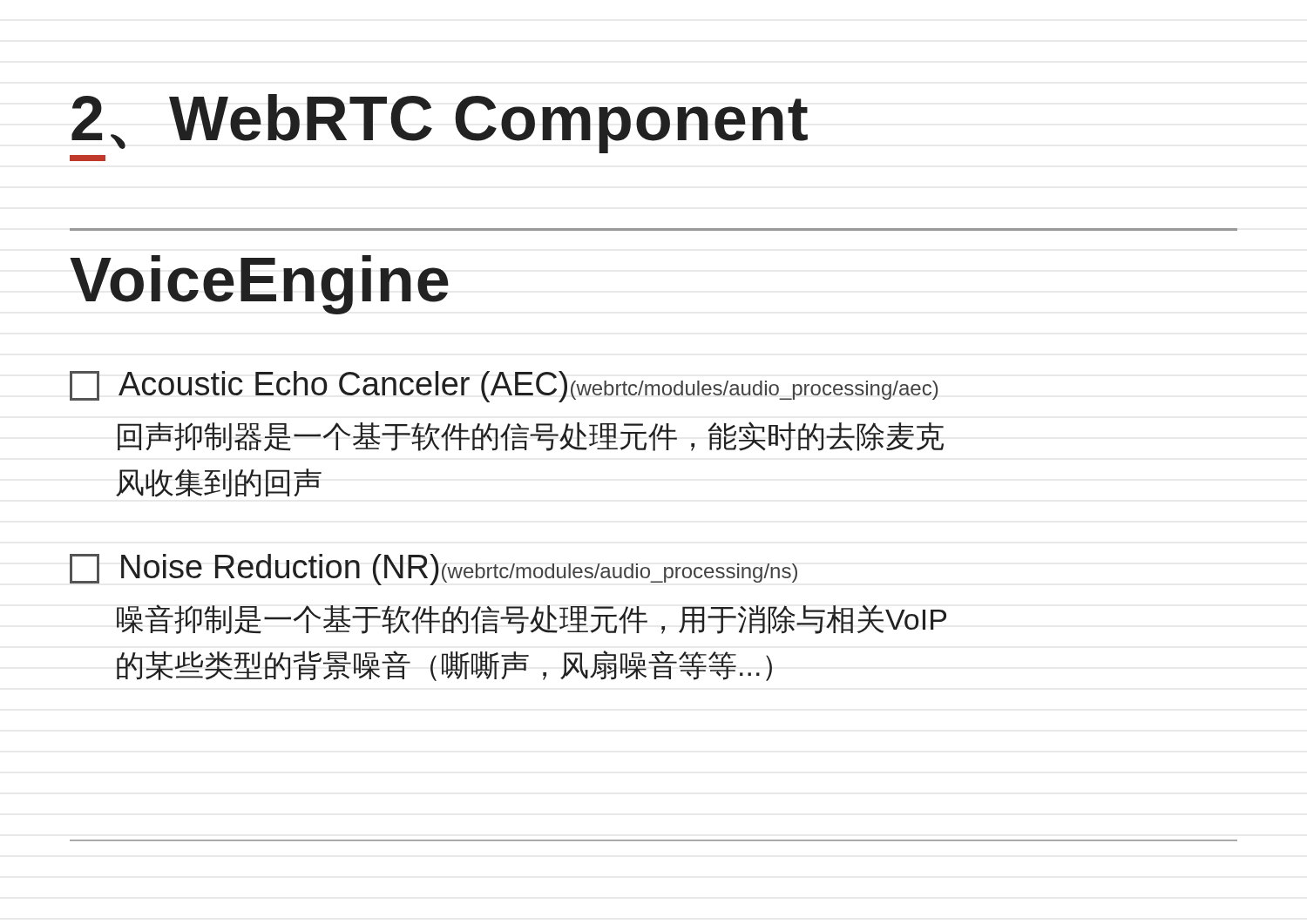
Task: Select the passage starting "Noise Reduction (NR)(webrtc/modules/audio_processing/ns) 噪音抑制是一个基于软件的信号处理元件，用于消除与相关VoIP"
Action: point(654,618)
